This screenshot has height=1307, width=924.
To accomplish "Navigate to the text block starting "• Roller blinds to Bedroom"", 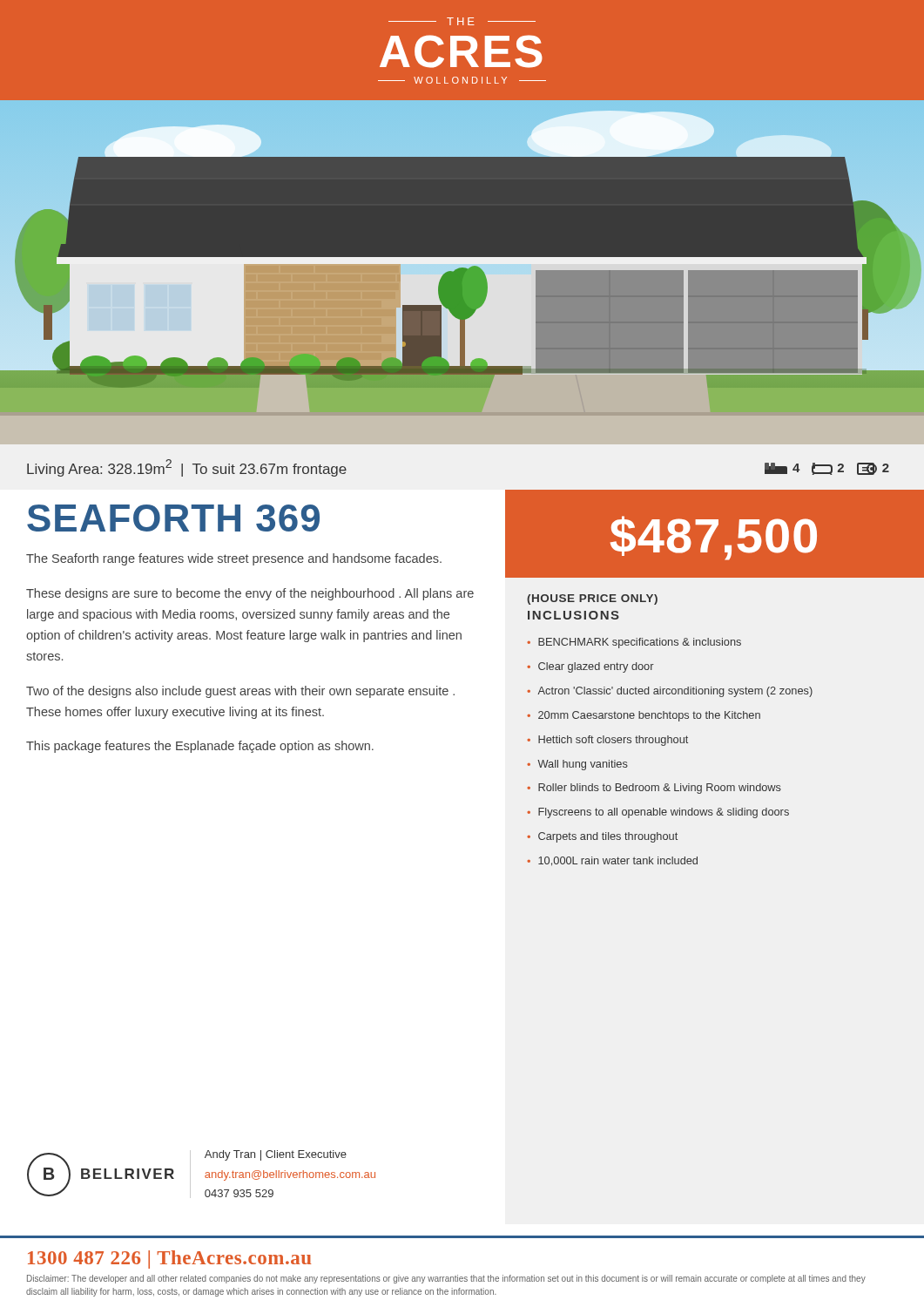I will coord(654,789).
